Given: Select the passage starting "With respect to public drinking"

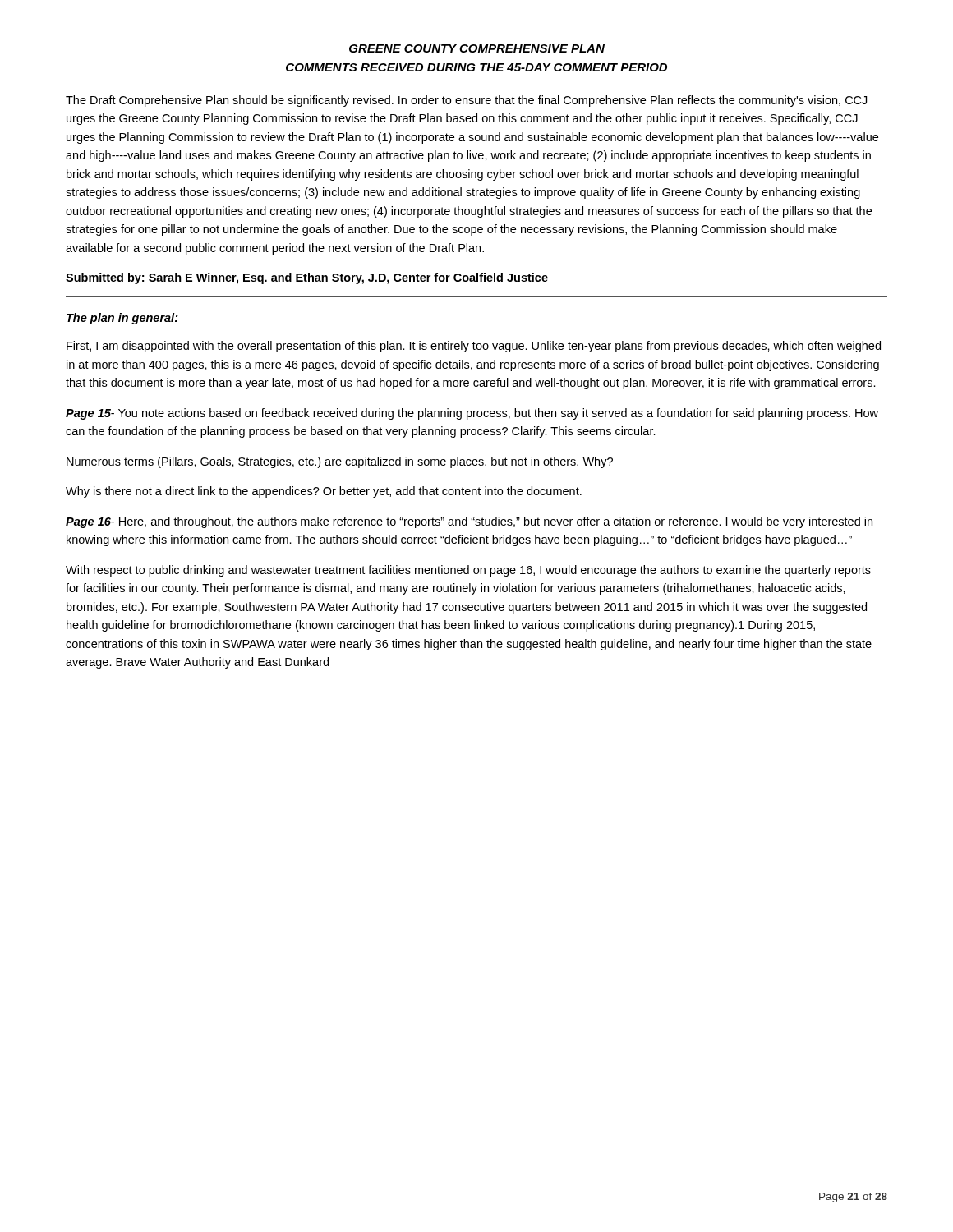Looking at the screenshot, I should [469, 616].
